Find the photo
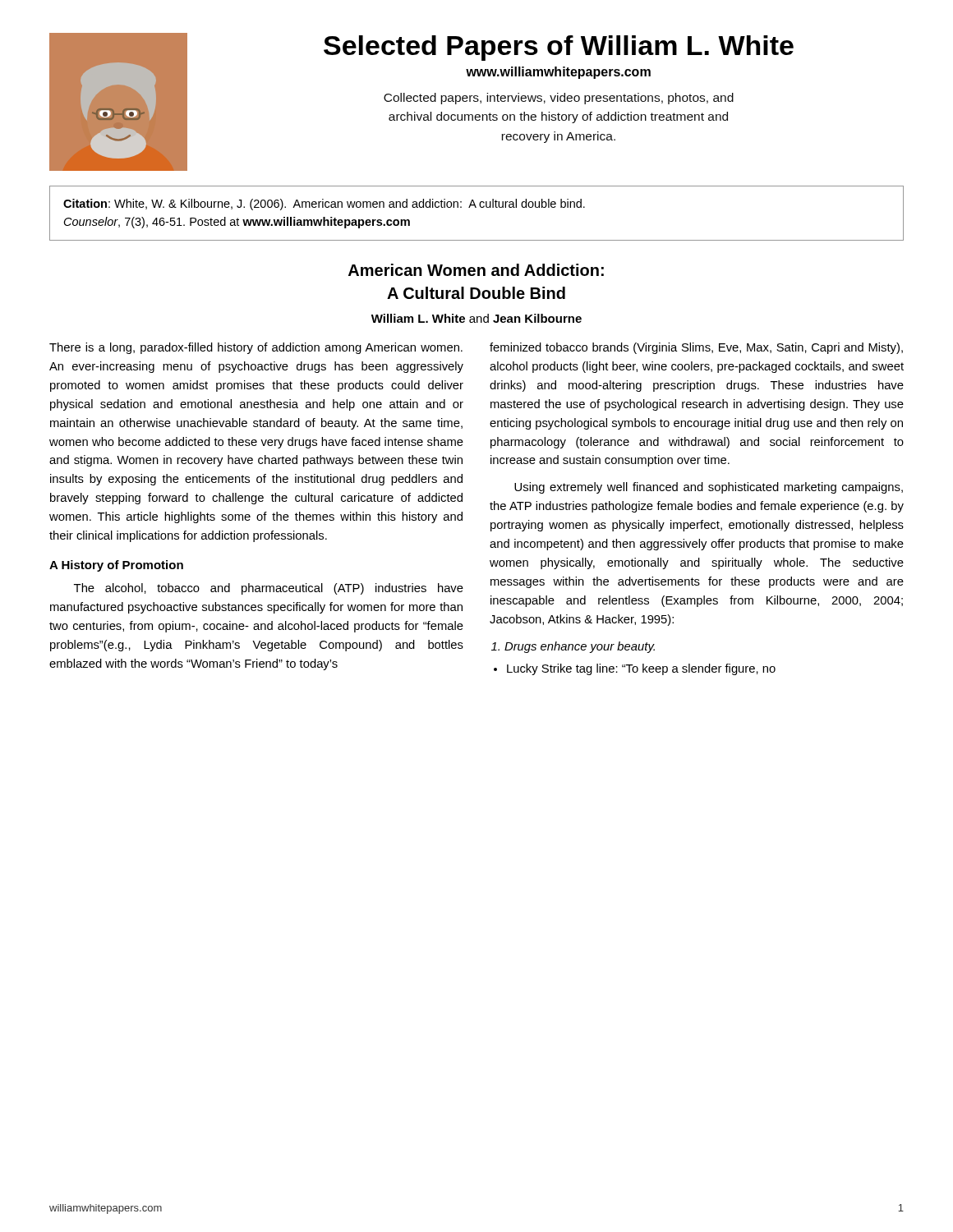This screenshot has width=953, height=1232. coord(120,102)
